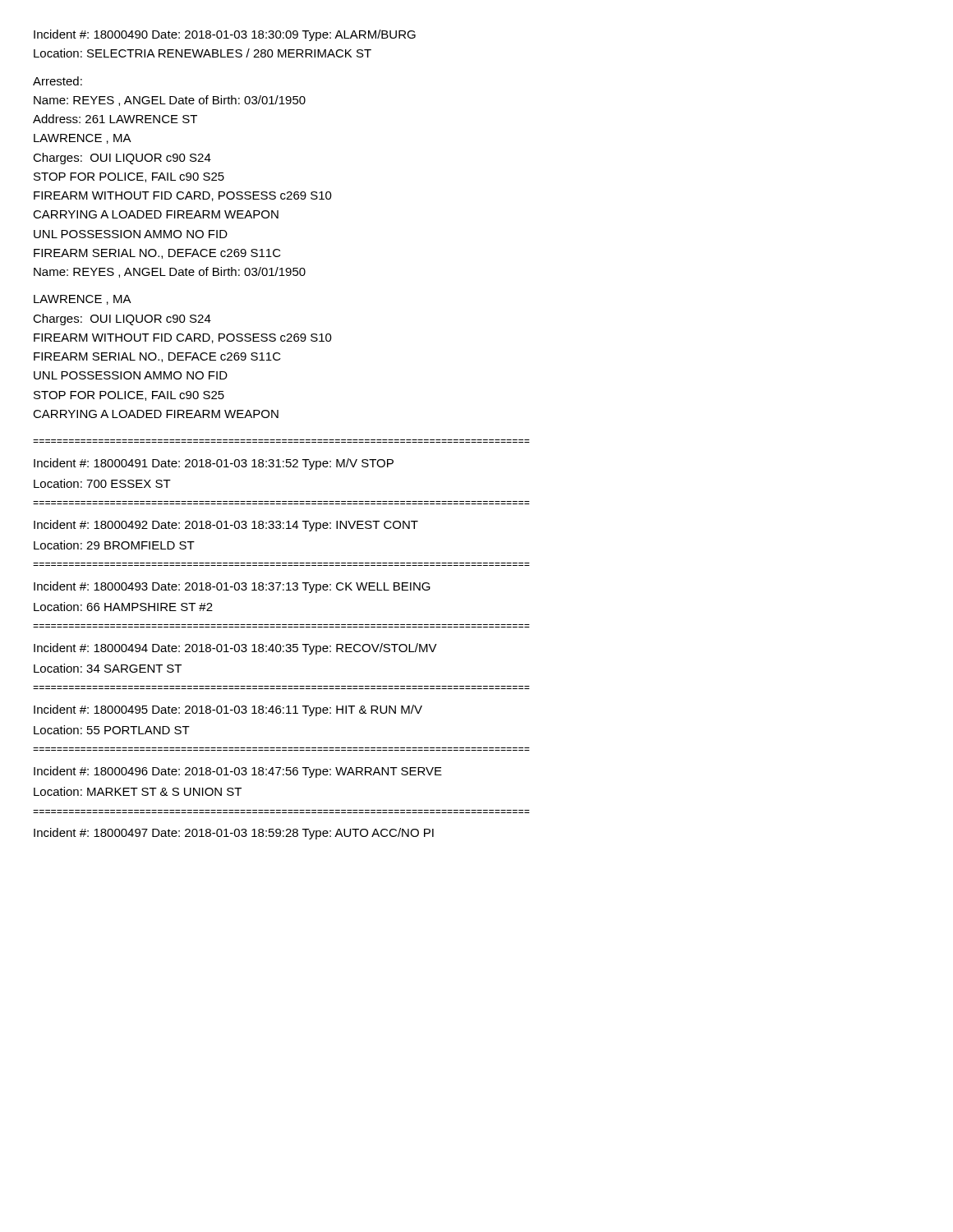Image resolution: width=953 pixels, height=1232 pixels.
Task: Find the text block with the text "Incident #: 18000490 Date:"
Action: [225, 44]
